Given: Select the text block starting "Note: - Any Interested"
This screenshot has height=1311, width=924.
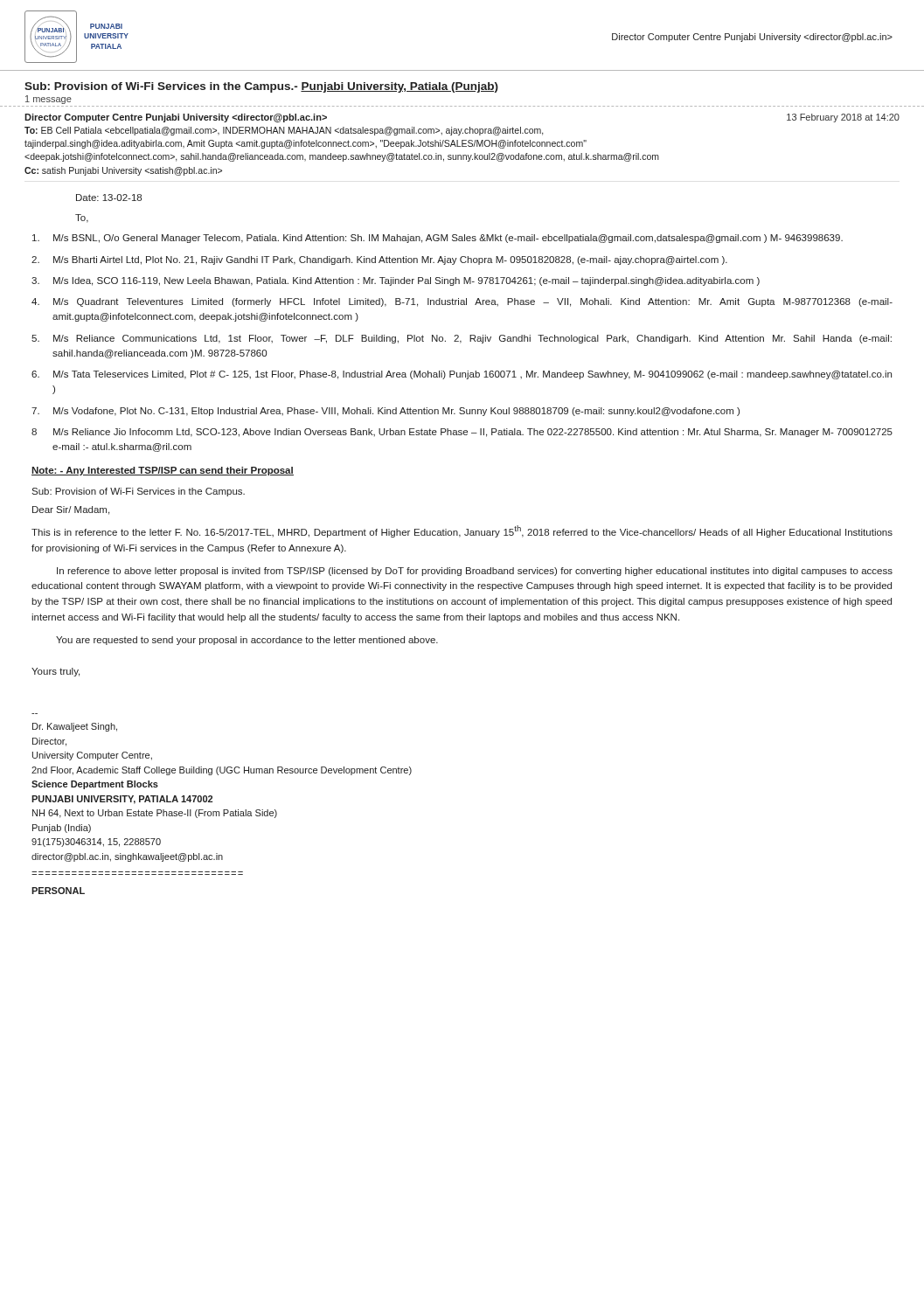Looking at the screenshot, I should (x=162, y=471).
